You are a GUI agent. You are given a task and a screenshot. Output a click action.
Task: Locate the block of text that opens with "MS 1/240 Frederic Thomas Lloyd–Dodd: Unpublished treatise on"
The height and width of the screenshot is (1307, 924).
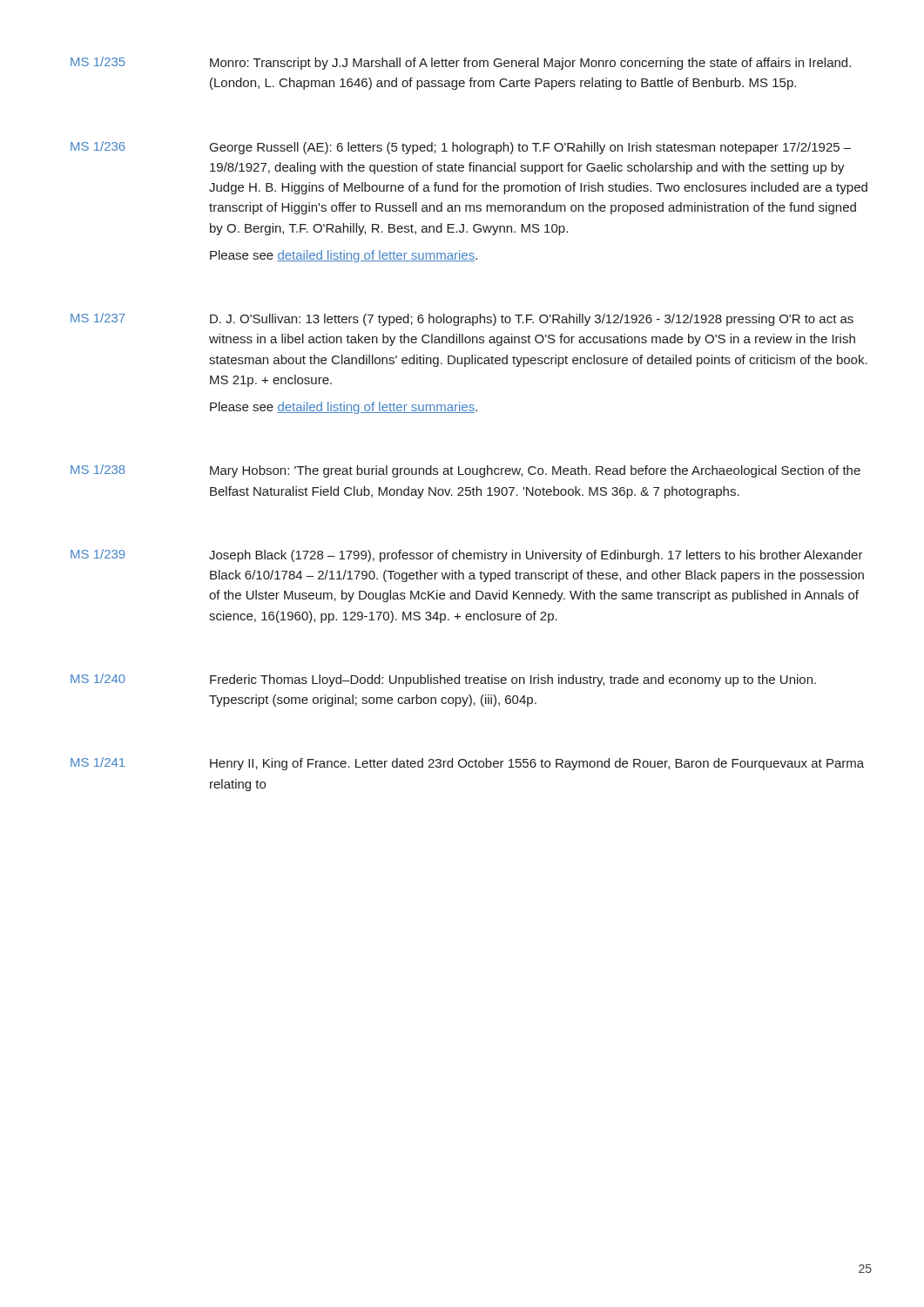471,693
